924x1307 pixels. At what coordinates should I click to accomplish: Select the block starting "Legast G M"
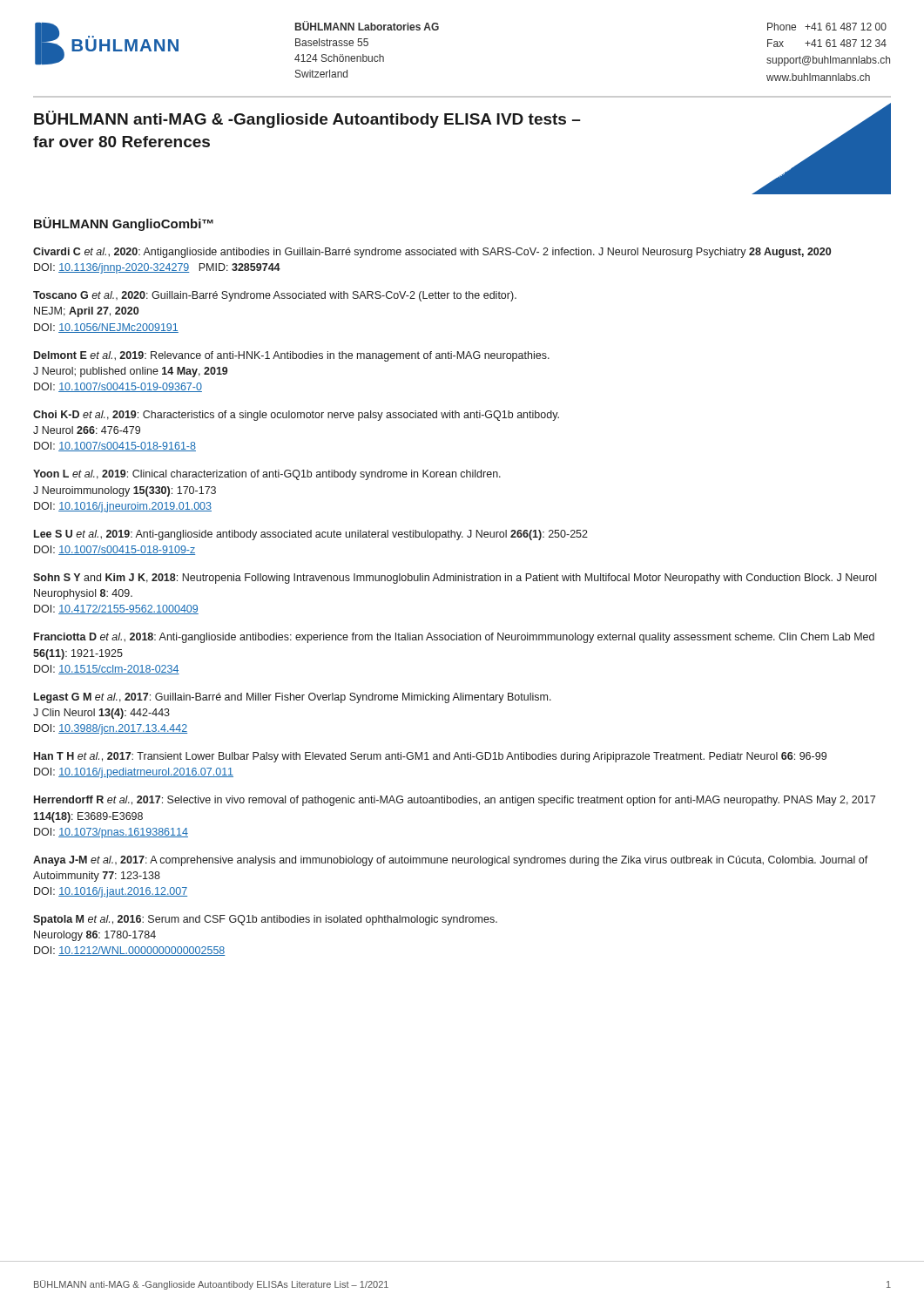point(293,698)
